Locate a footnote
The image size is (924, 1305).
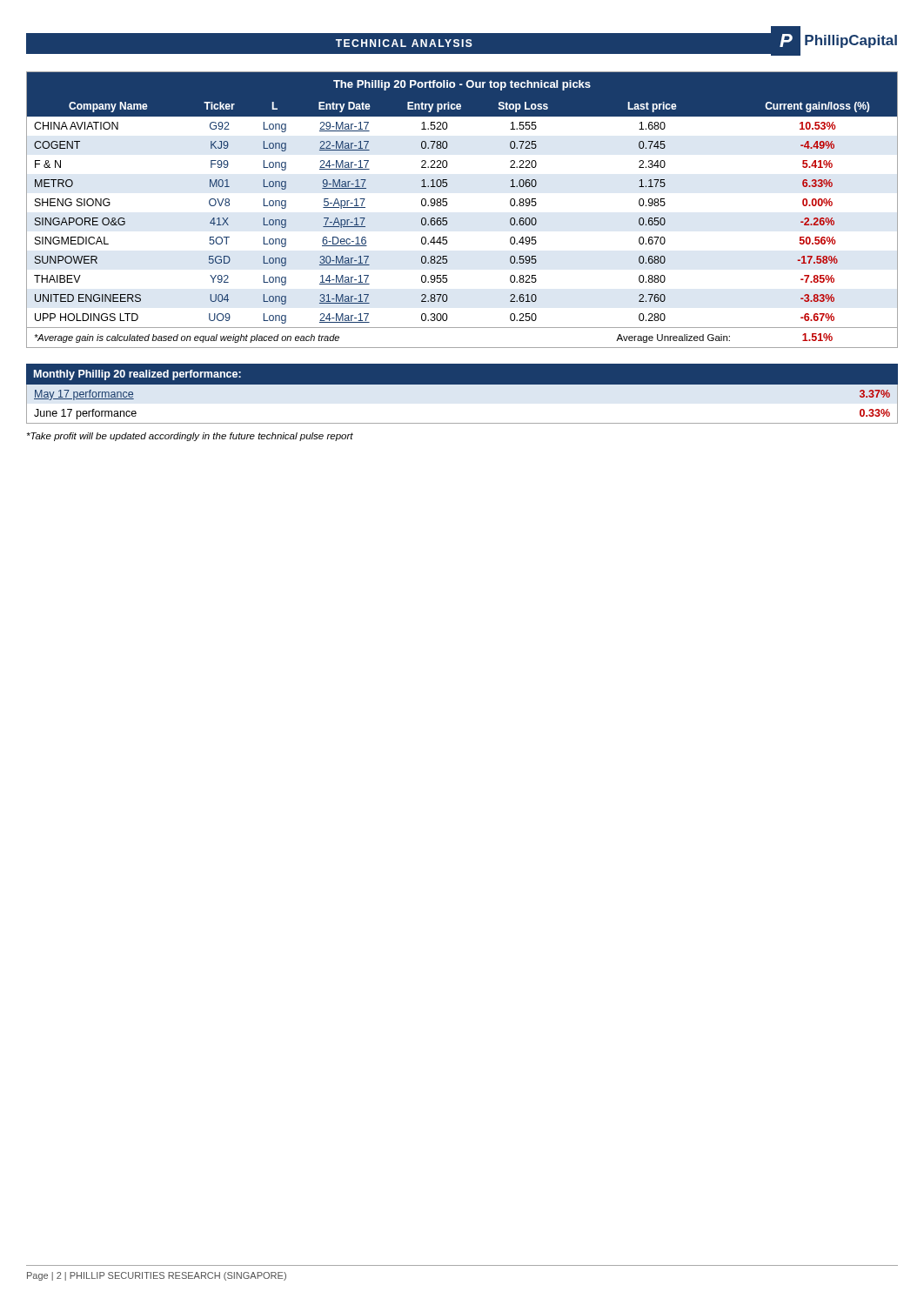click(189, 436)
